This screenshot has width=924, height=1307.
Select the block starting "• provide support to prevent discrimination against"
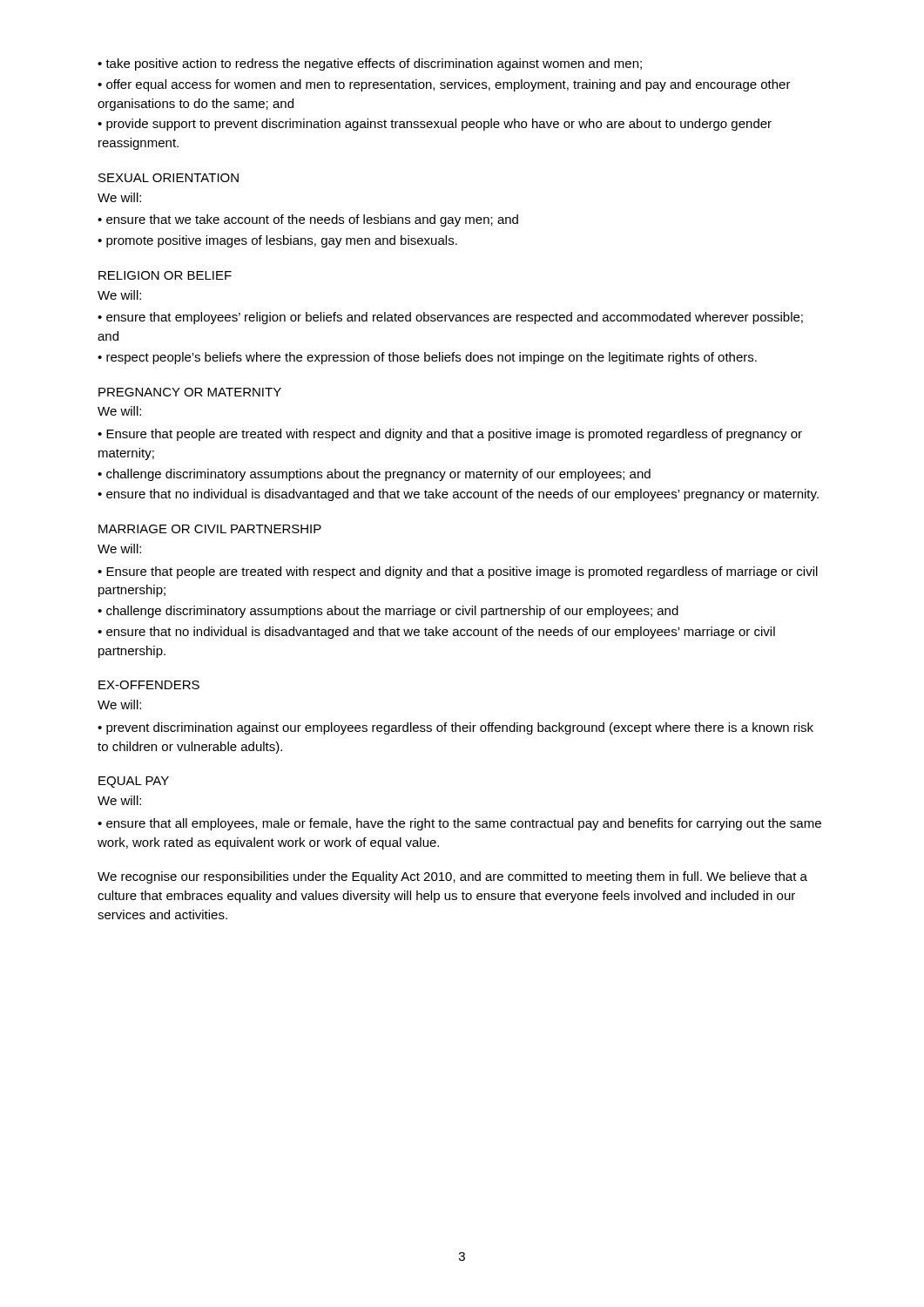click(435, 133)
